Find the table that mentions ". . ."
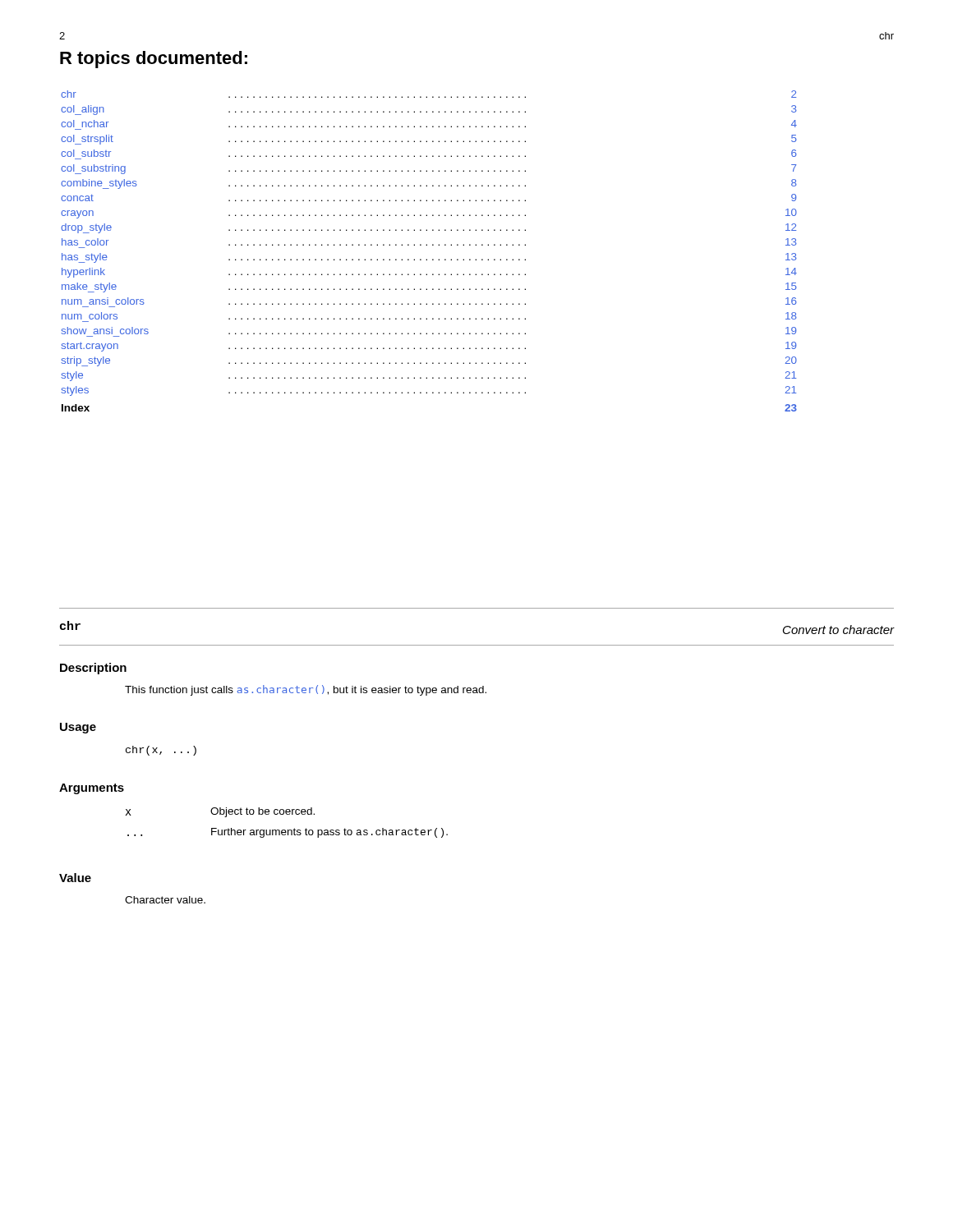This screenshot has height=1232, width=953. (x=429, y=251)
